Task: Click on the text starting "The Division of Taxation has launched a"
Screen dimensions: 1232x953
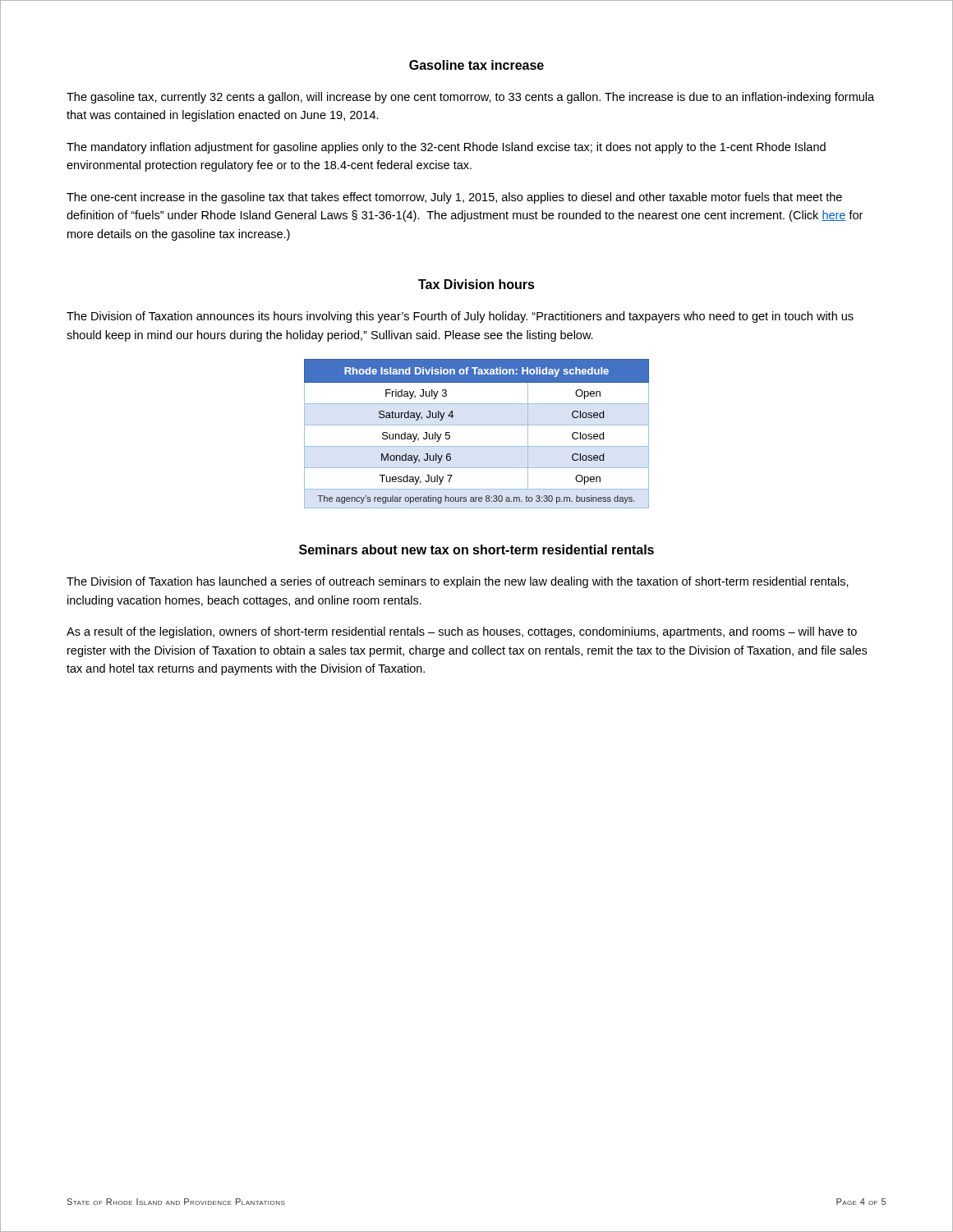Action: point(458,591)
